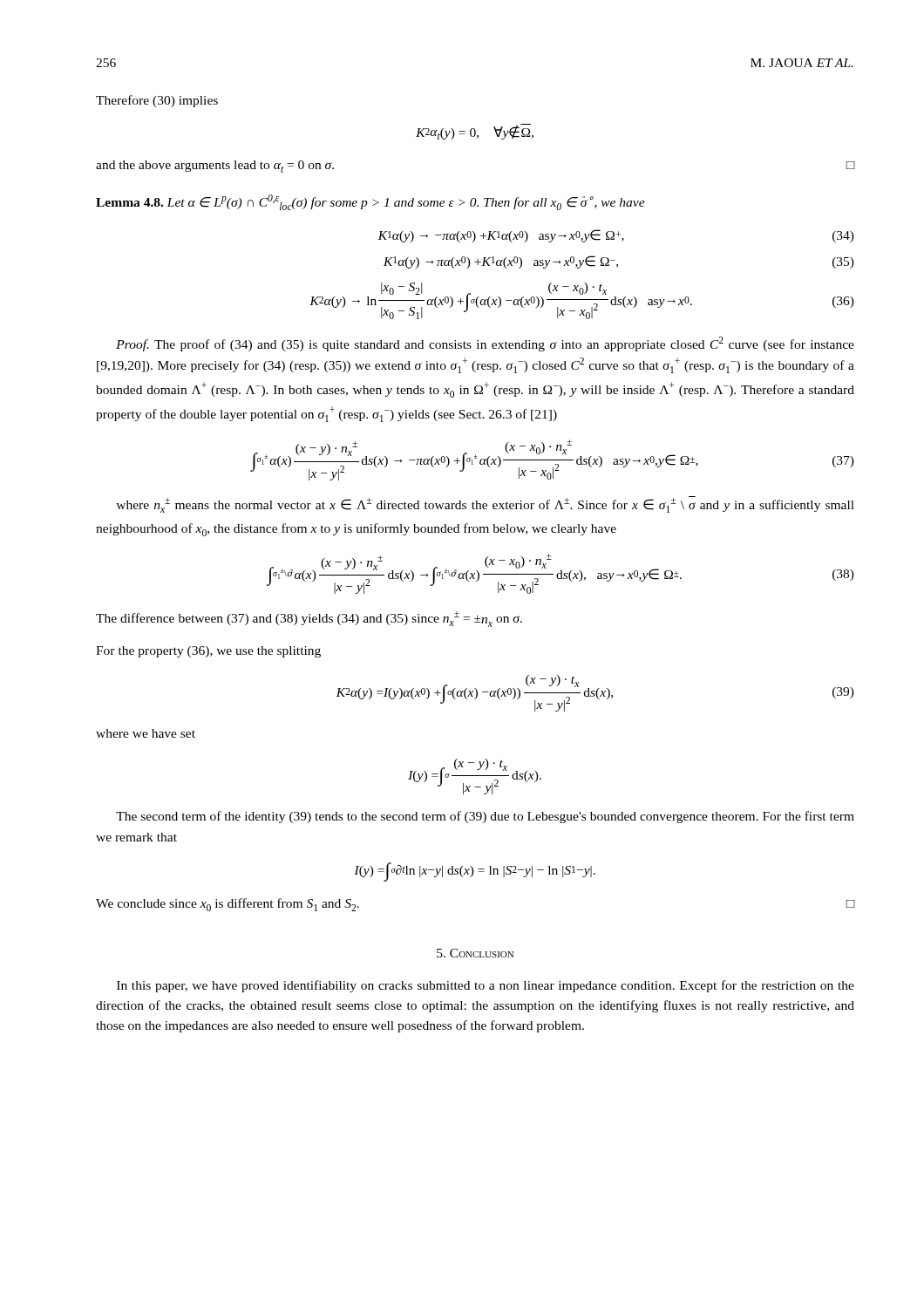The image size is (924, 1308).
Task: Locate the block of text that opens with "The difference between (37)"
Action: (x=309, y=619)
